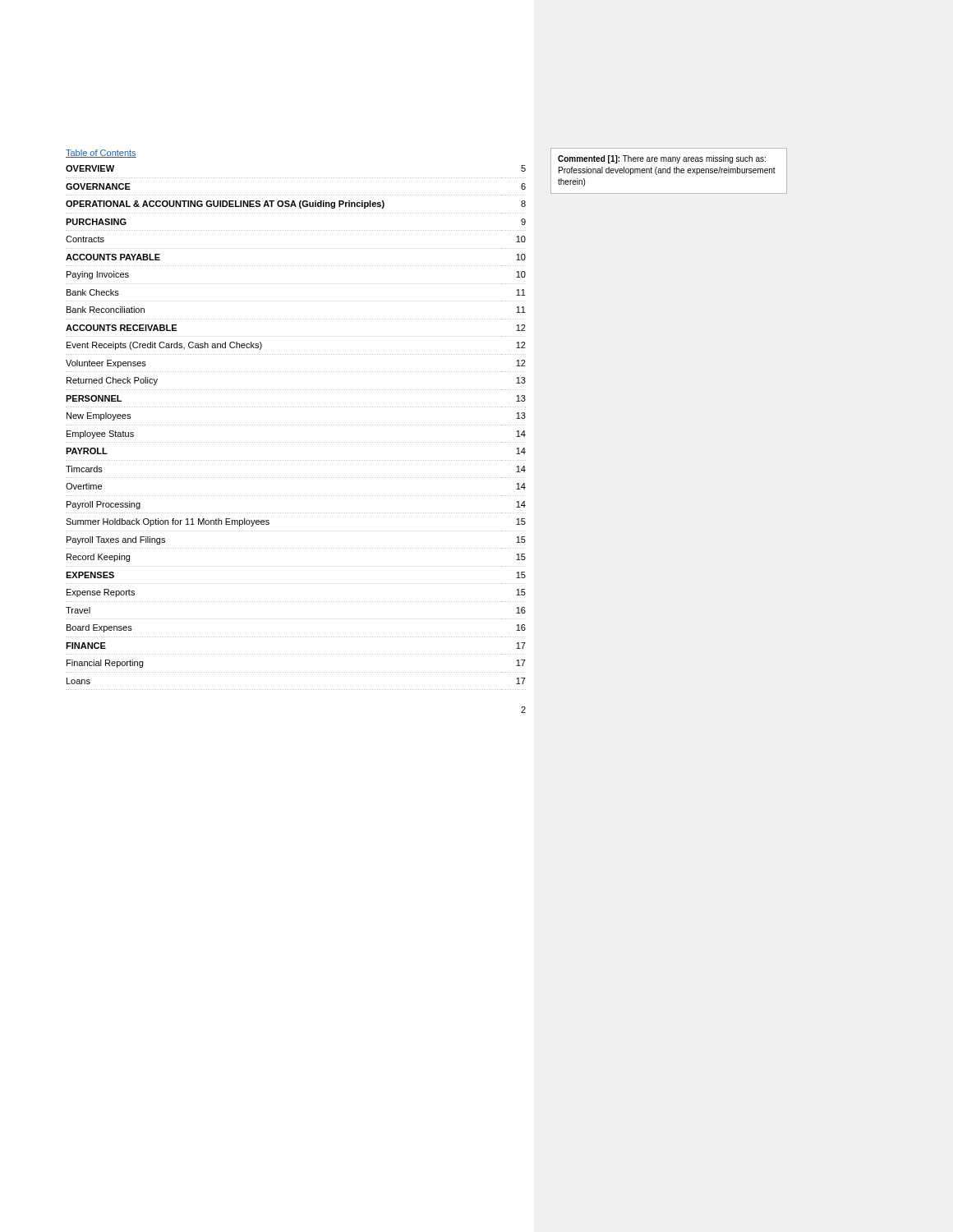Find the list item that says "FINANCE 17"
The height and width of the screenshot is (1232, 953).
[296, 645]
